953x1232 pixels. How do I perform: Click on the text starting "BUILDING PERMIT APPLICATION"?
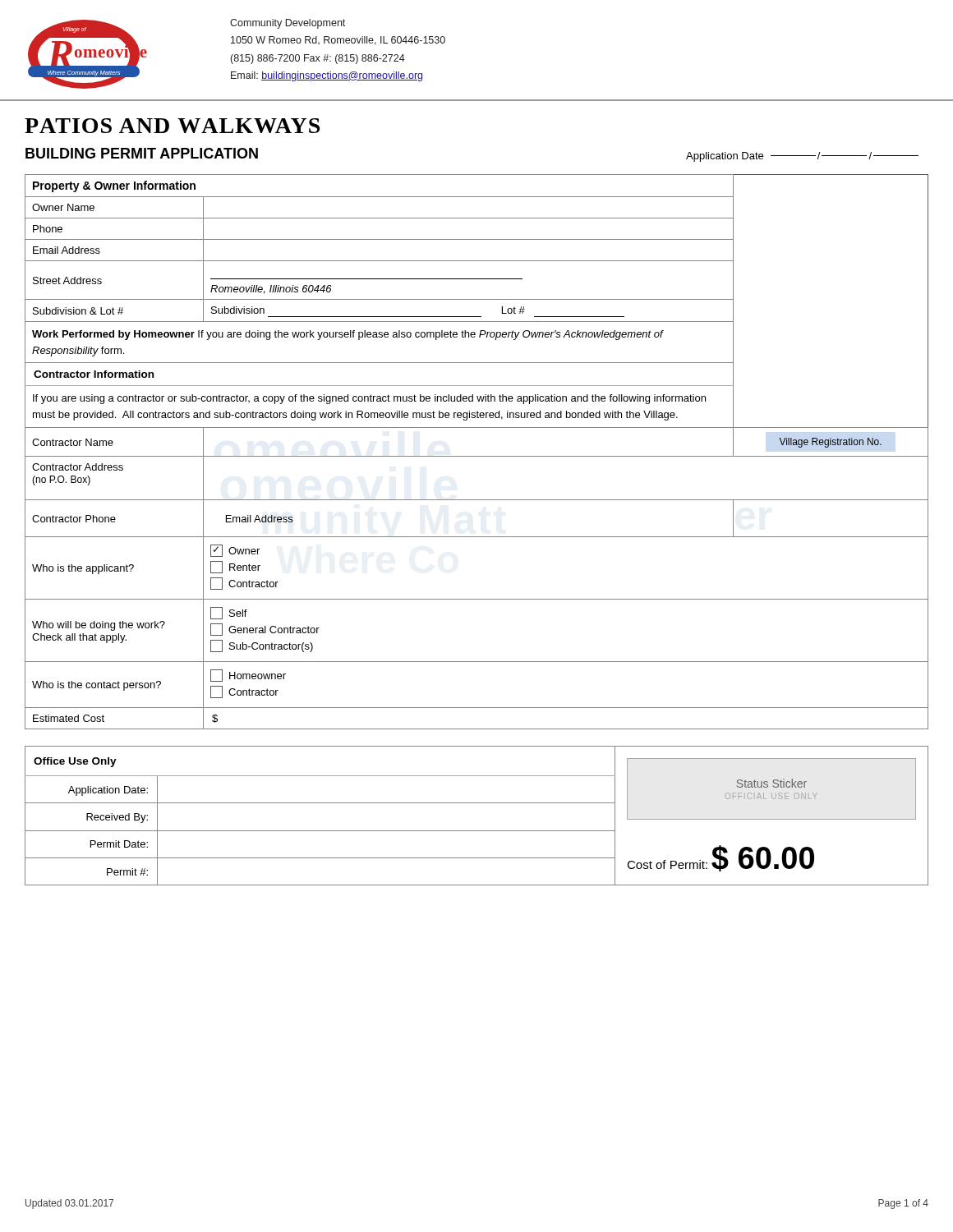coord(142,154)
